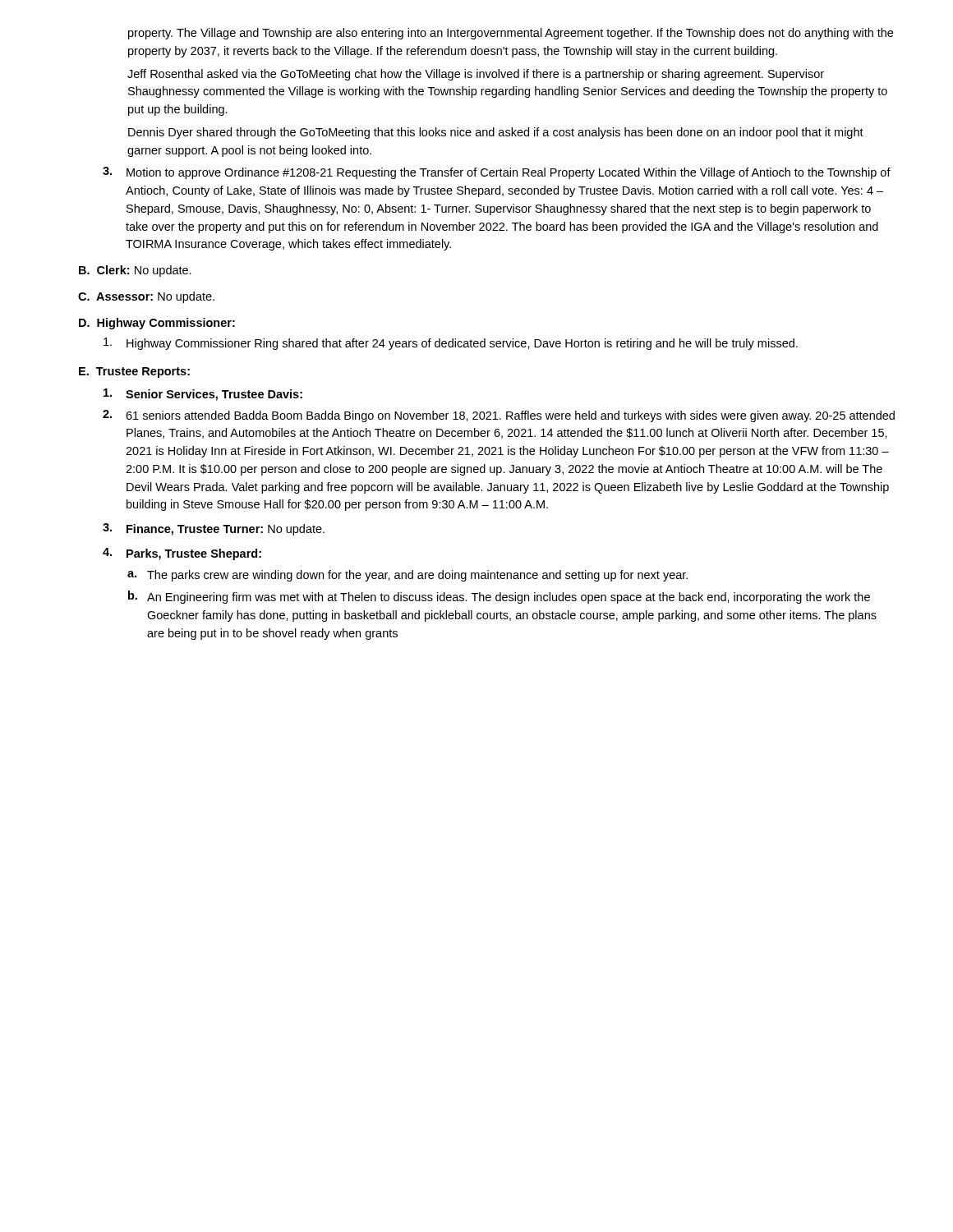
Task: Find the block on this page that starts "3. Motion to"
Action: 499,209
